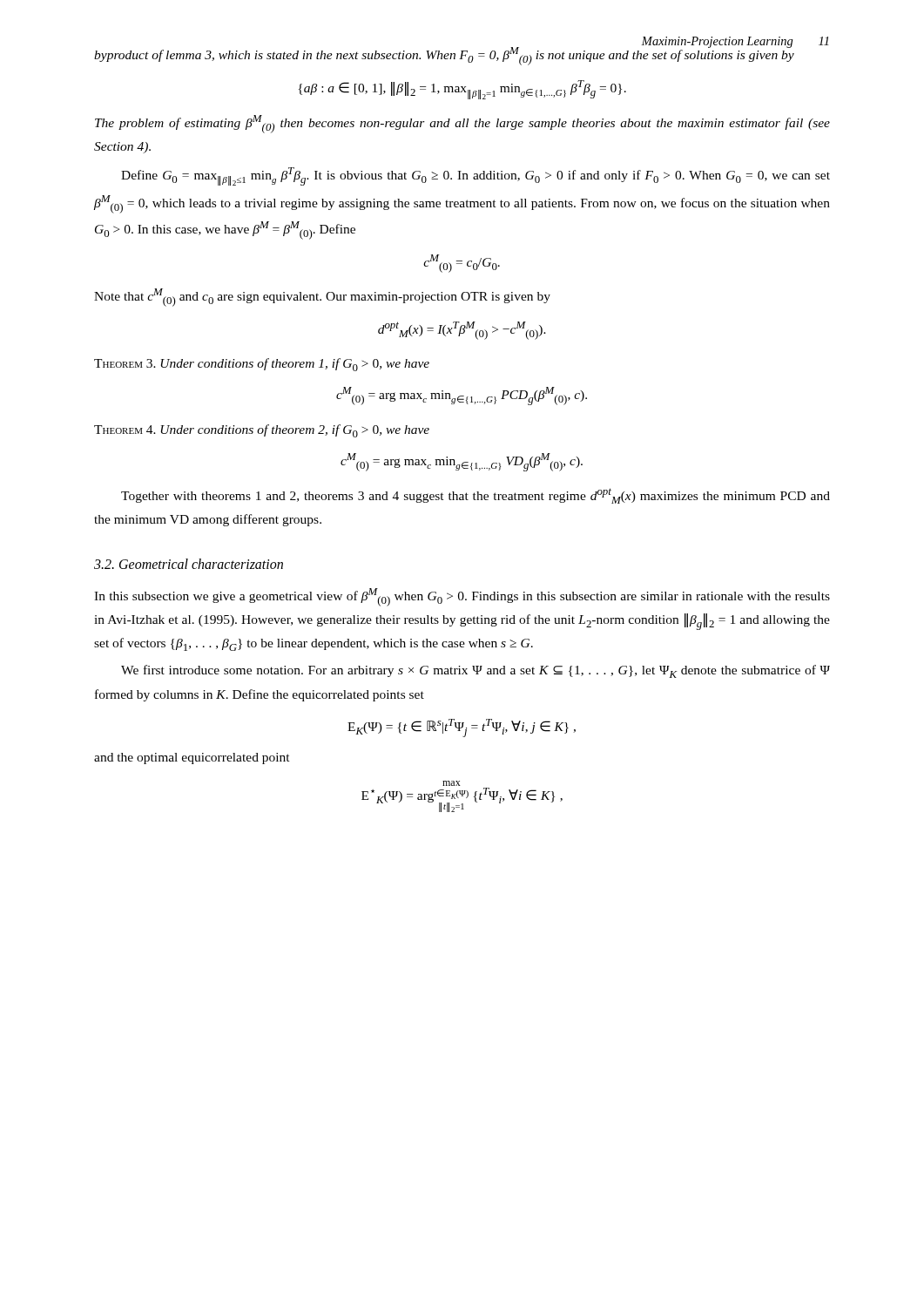
Task: Locate the text block containing "The problem of estimating βM(0)"
Action: 462,132
